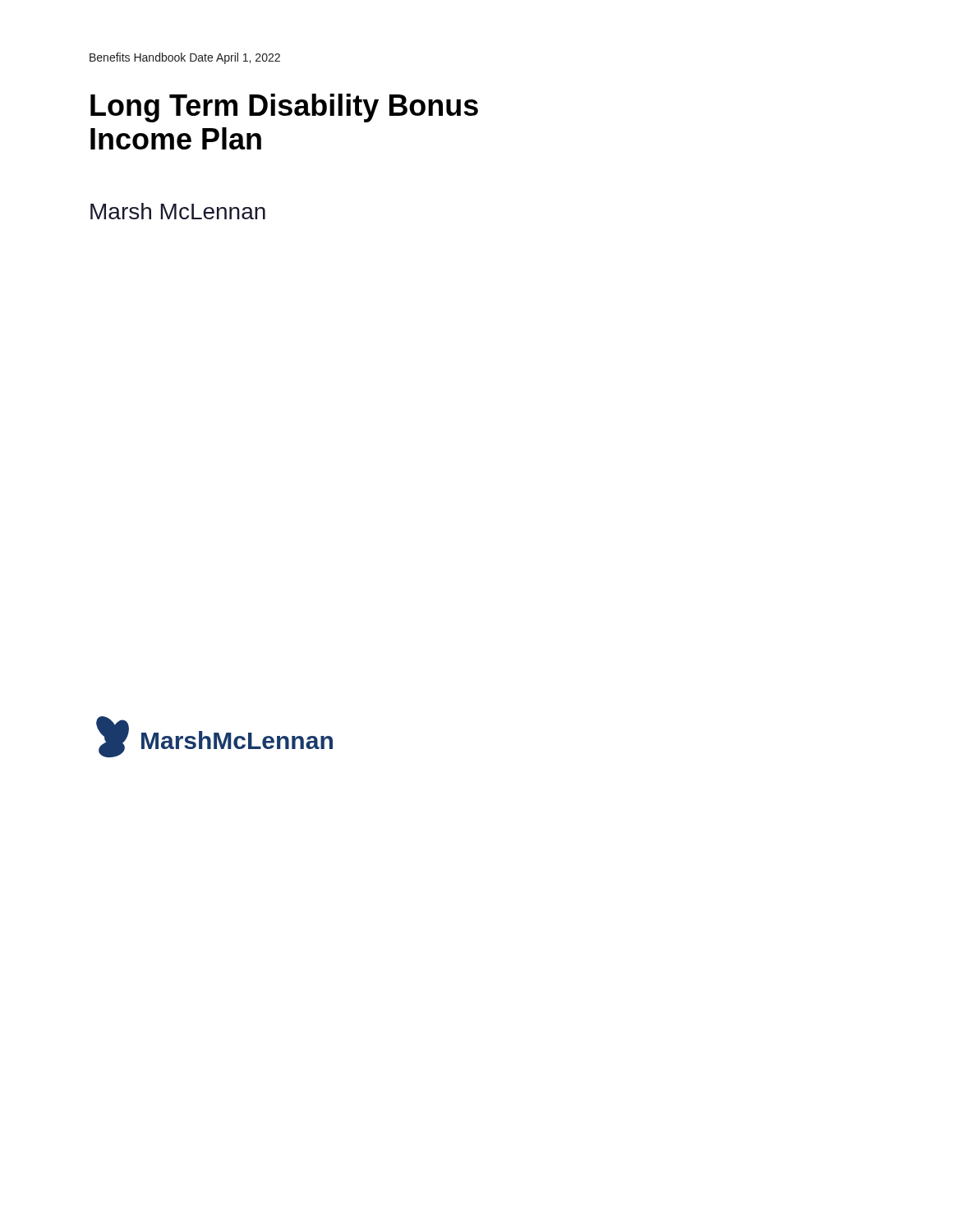Select the block starting "Marsh McLennan"
Viewport: 953px width, 1232px height.
click(178, 211)
